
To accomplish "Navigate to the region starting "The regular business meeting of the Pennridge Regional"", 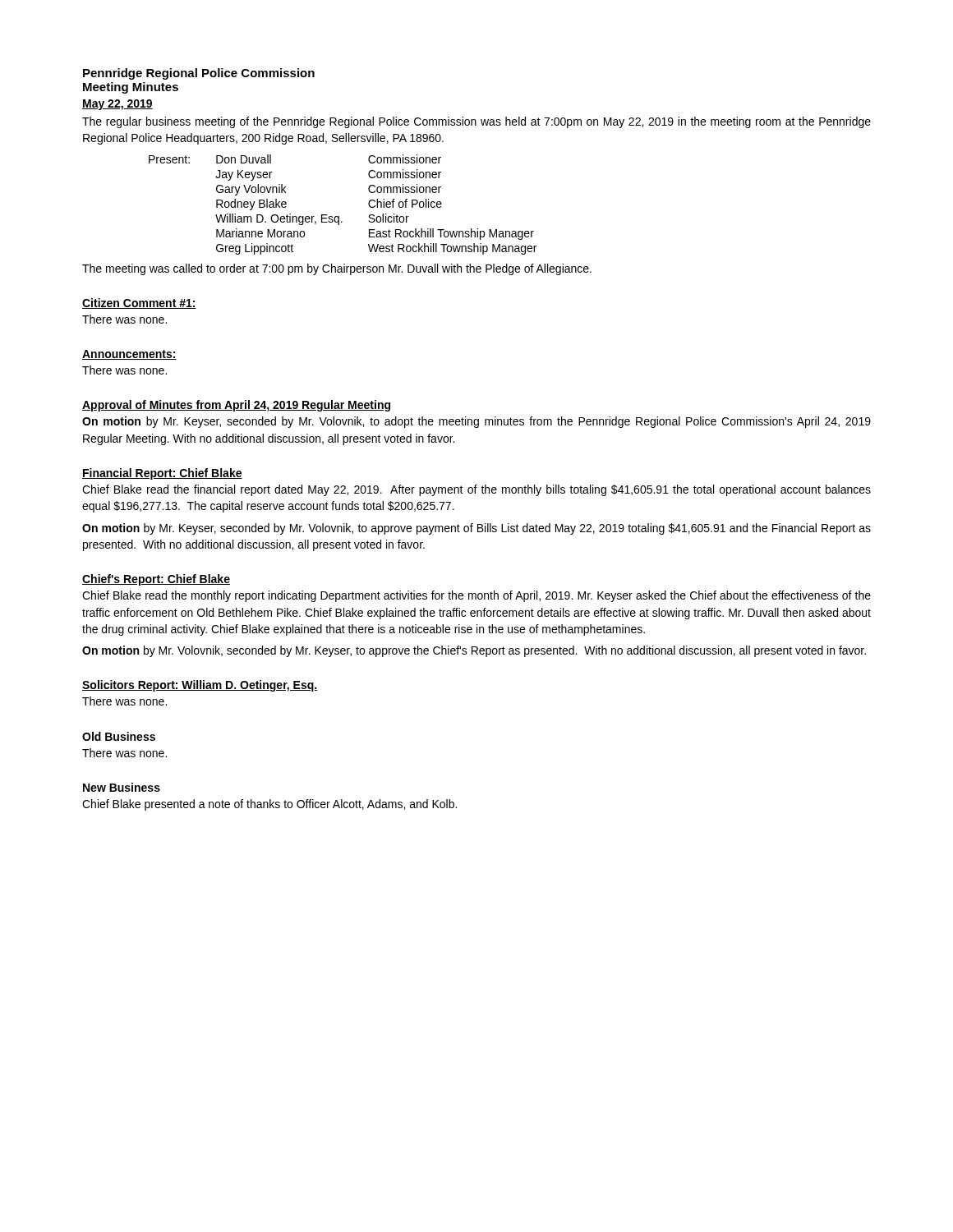I will (476, 130).
